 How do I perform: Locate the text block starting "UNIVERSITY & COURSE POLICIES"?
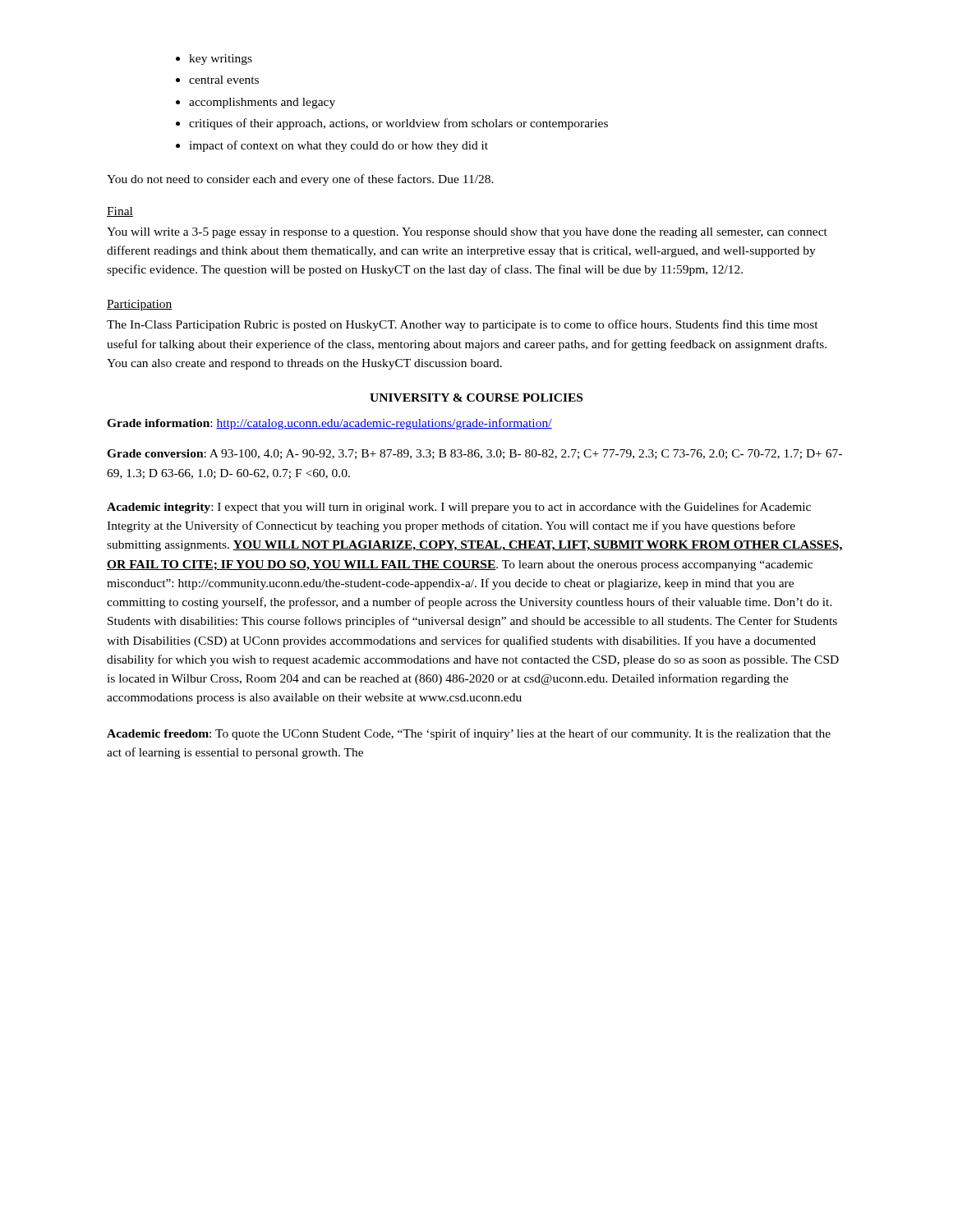coord(476,397)
